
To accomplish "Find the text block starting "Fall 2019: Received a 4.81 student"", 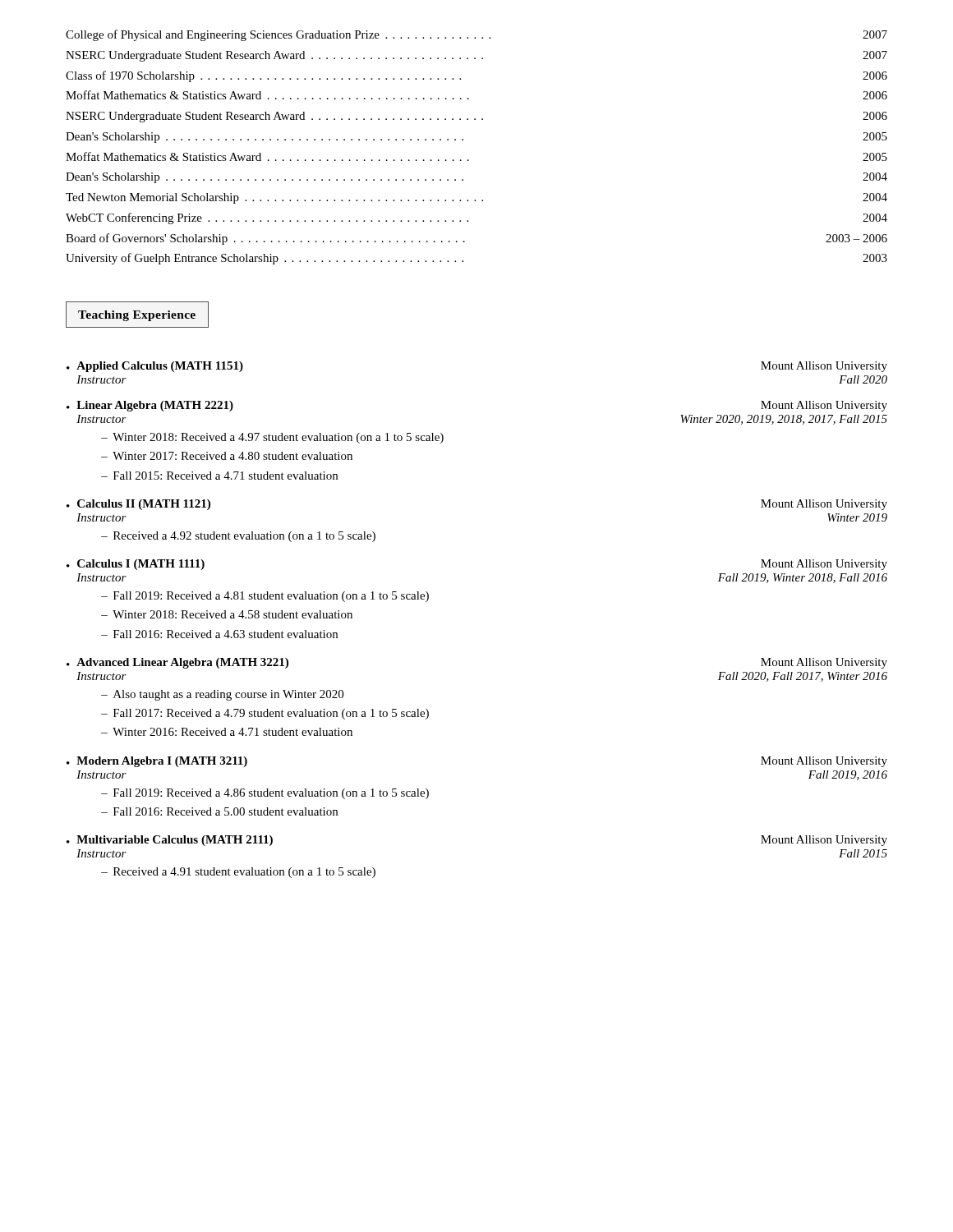I will (x=271, y=595).
